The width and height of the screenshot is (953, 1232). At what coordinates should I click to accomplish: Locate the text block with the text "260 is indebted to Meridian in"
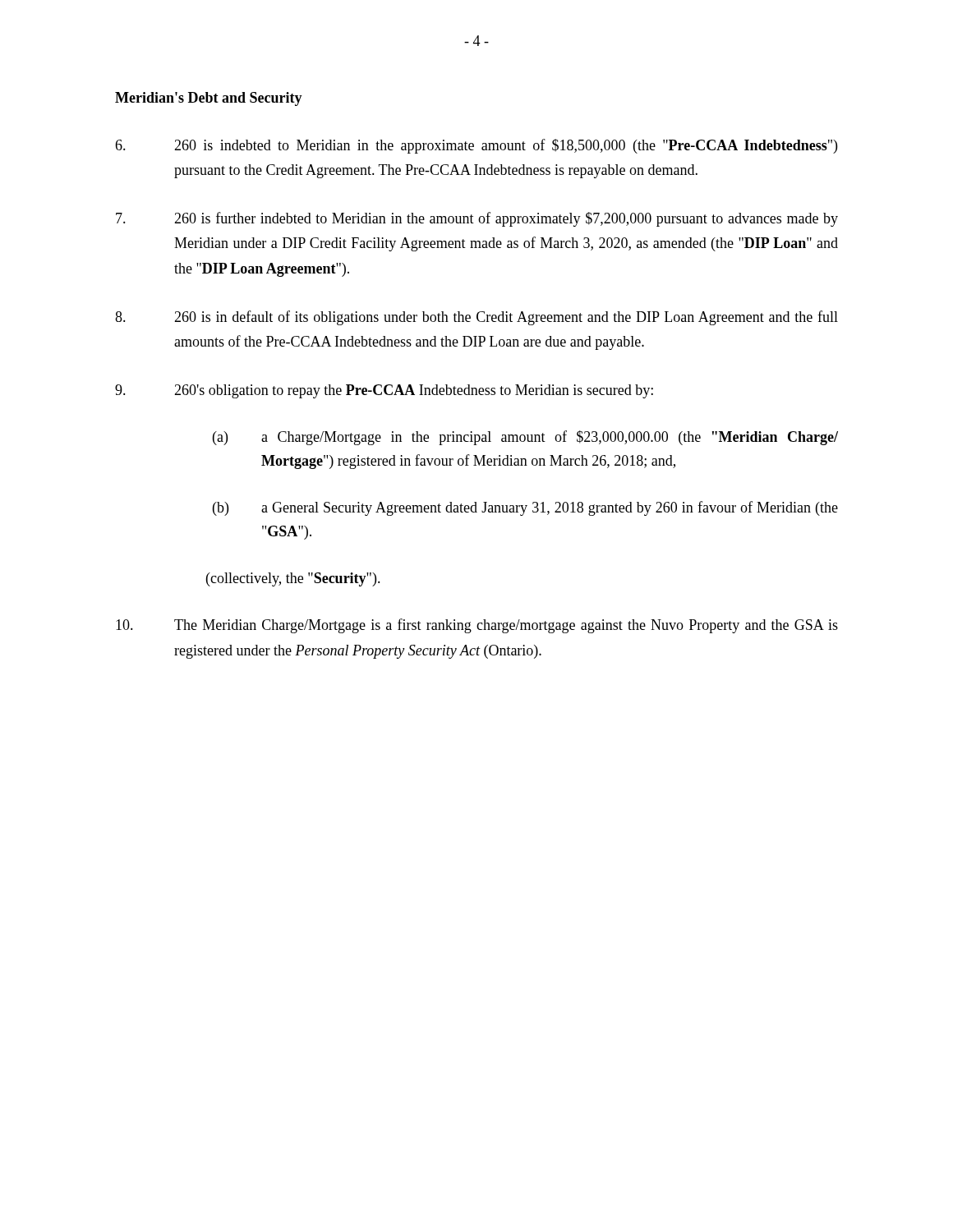476,158
